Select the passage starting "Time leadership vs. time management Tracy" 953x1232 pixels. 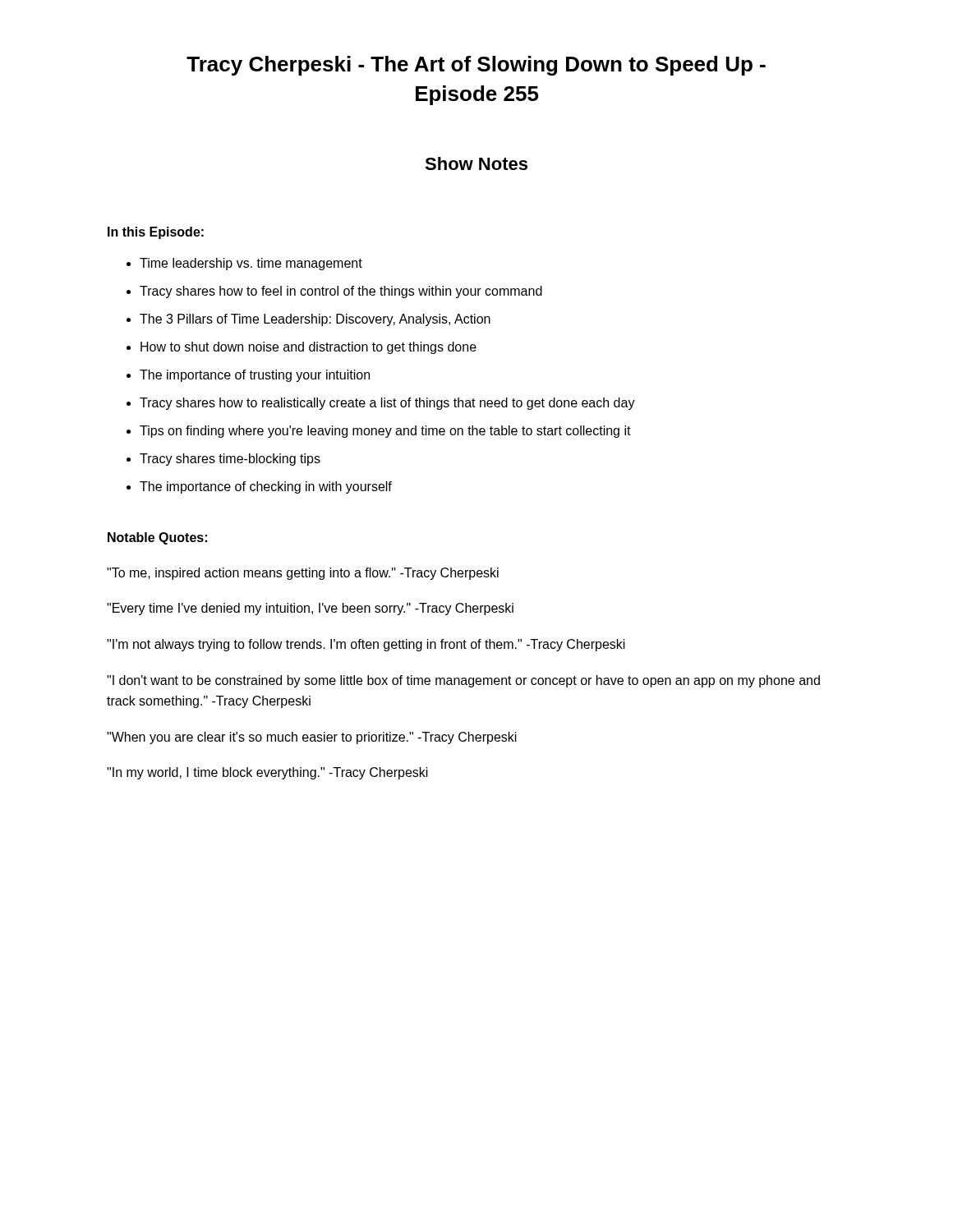coord(244,264)
